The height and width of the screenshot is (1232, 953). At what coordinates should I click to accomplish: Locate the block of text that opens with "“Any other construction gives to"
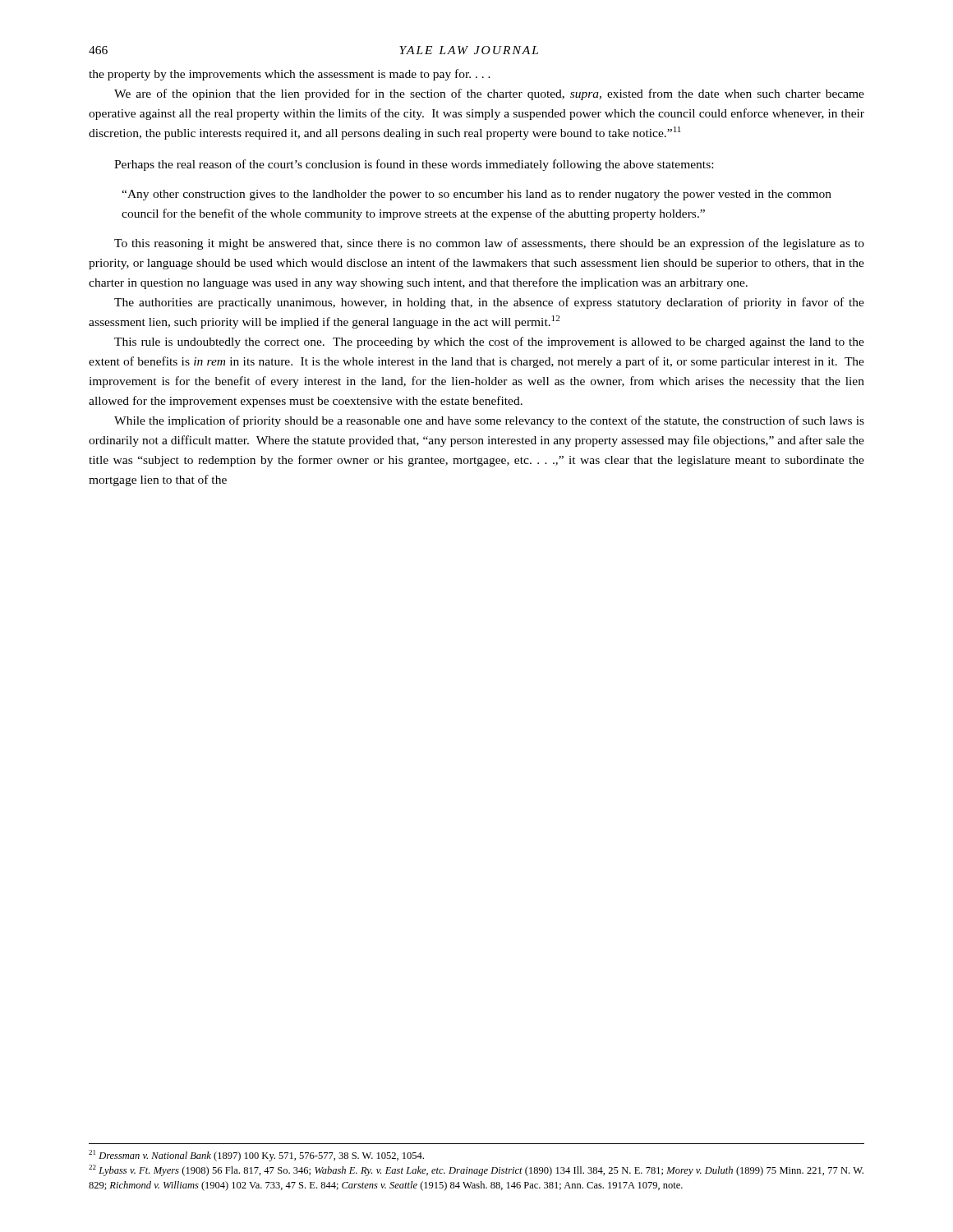[476, 204]
